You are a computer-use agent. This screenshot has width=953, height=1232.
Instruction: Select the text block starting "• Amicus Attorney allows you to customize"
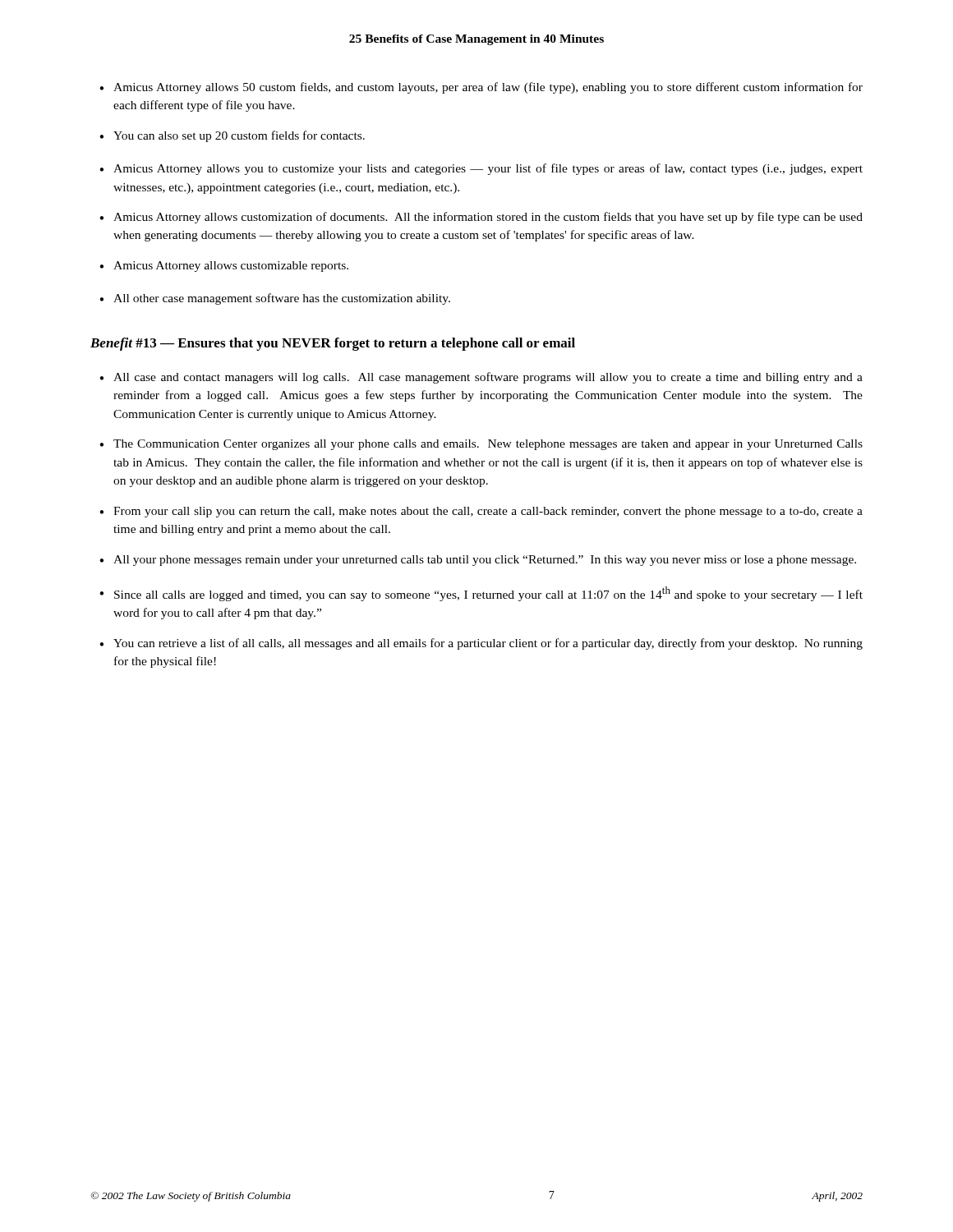[476, 178]
